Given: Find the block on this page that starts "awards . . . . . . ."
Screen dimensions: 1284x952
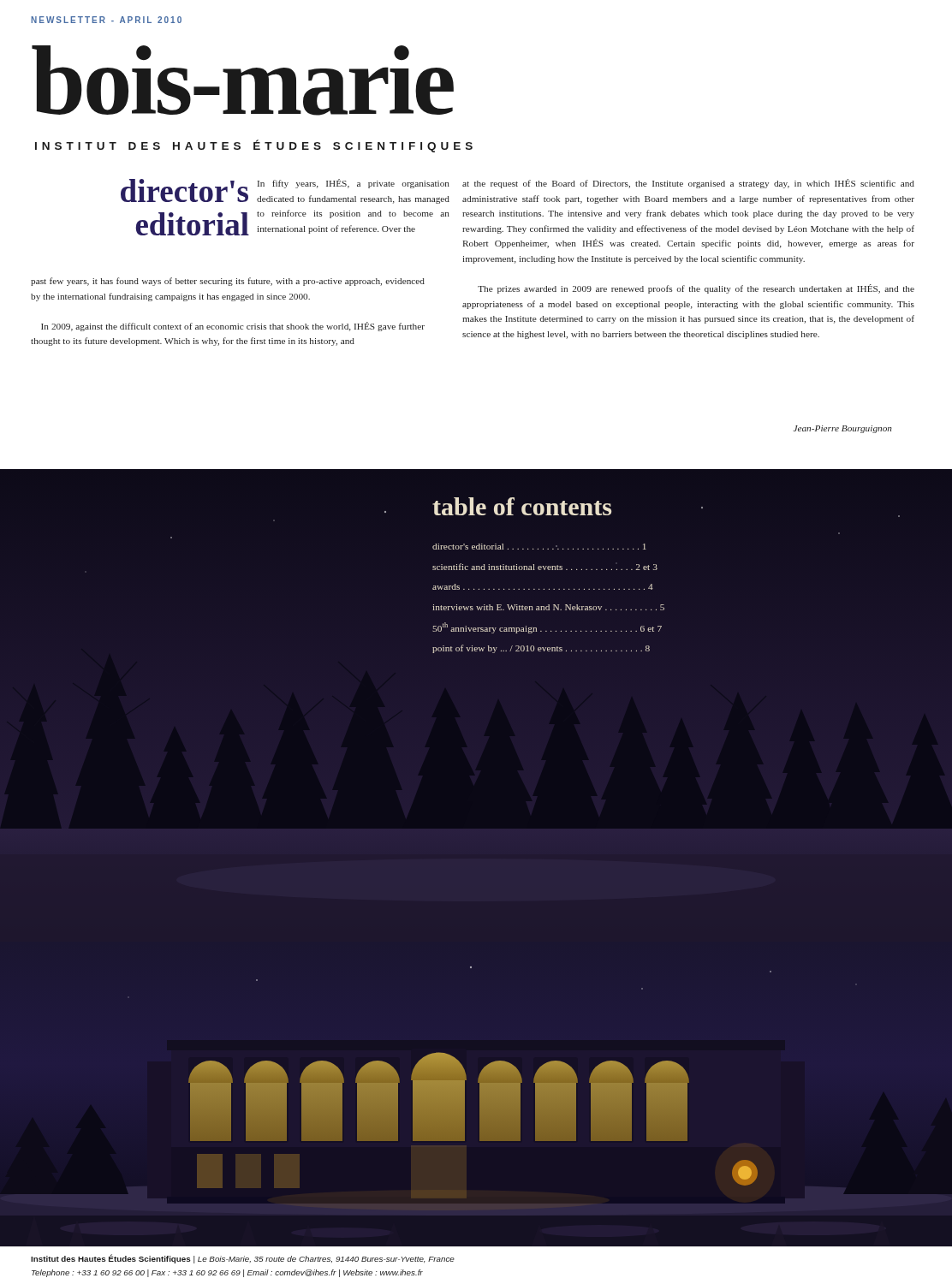Looking at the screenshot, I should pos(543,587).
